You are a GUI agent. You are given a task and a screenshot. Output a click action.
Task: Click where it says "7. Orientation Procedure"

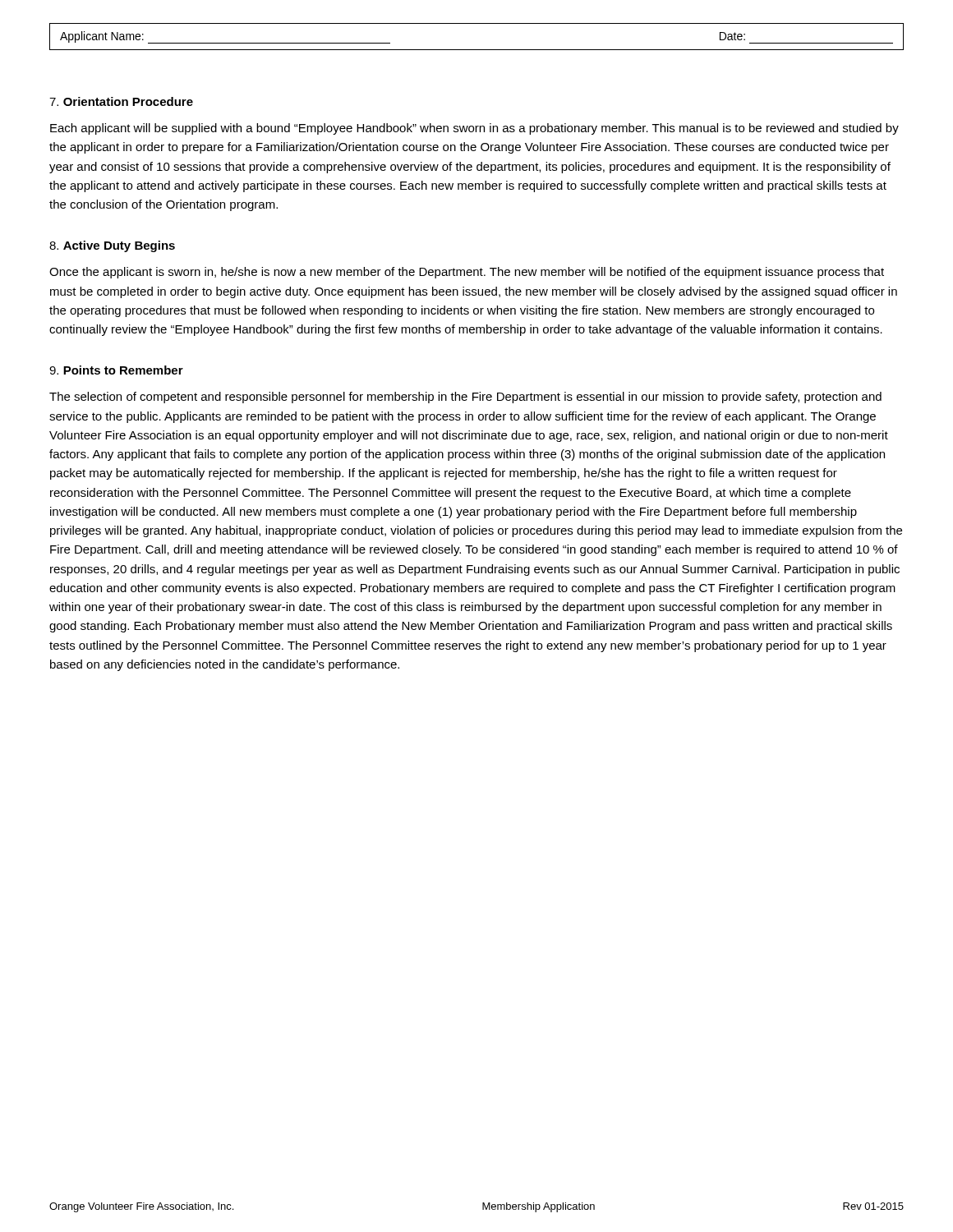pyautogui.click(x=121, y=101)
